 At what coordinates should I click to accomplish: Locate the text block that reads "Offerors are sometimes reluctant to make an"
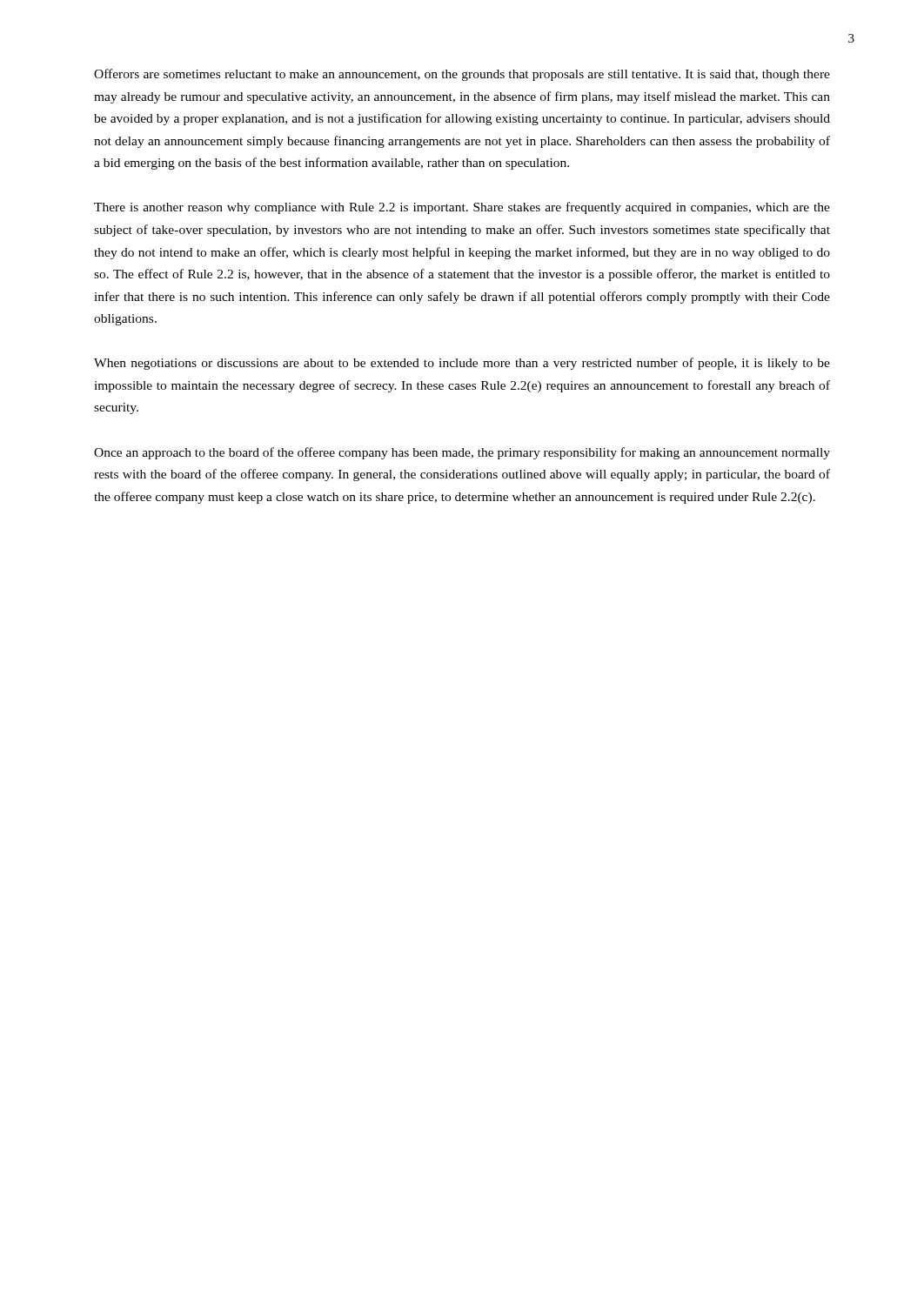click(462, 118)
